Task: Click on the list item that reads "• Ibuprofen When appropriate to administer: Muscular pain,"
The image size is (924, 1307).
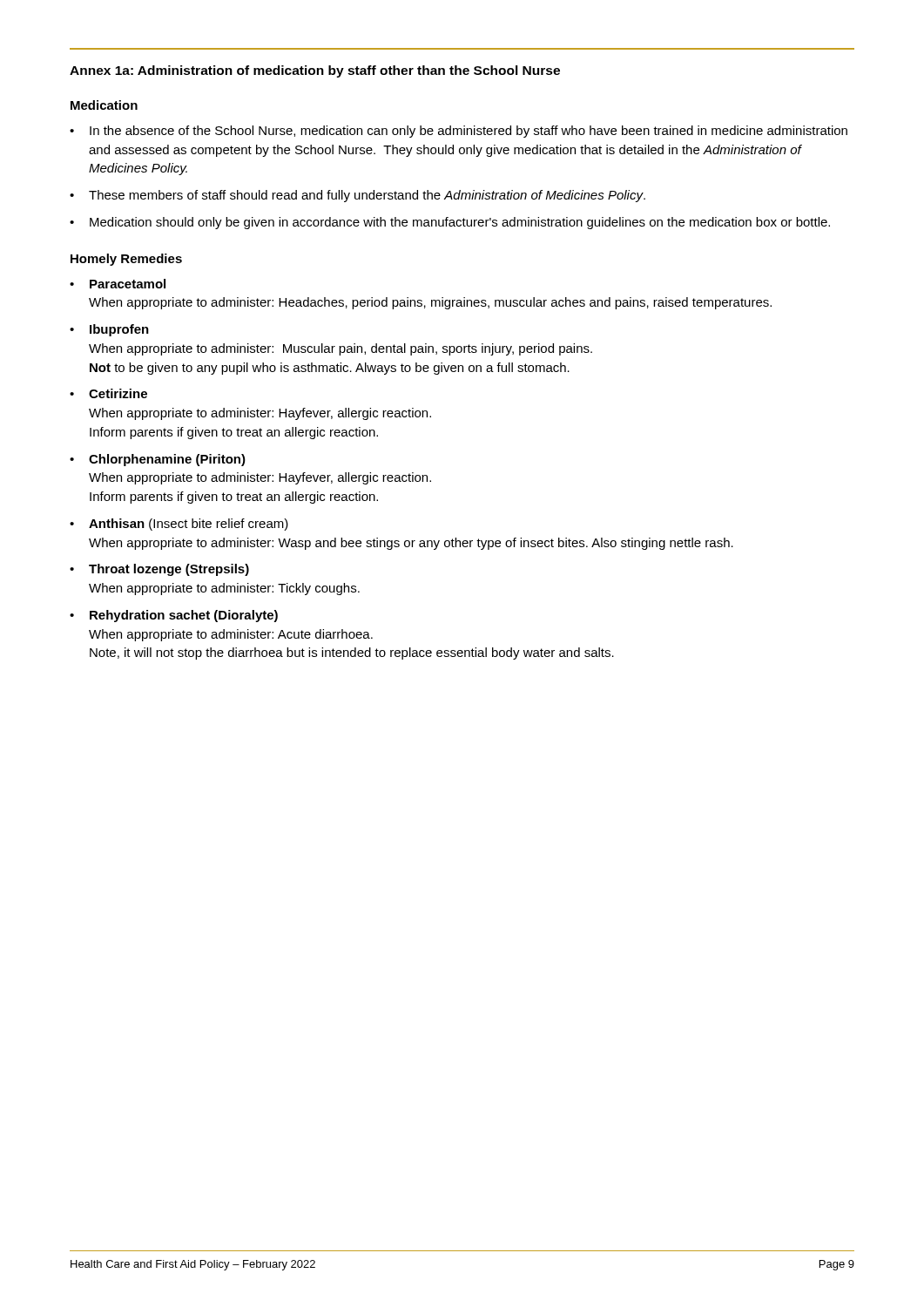Action: 331,348
